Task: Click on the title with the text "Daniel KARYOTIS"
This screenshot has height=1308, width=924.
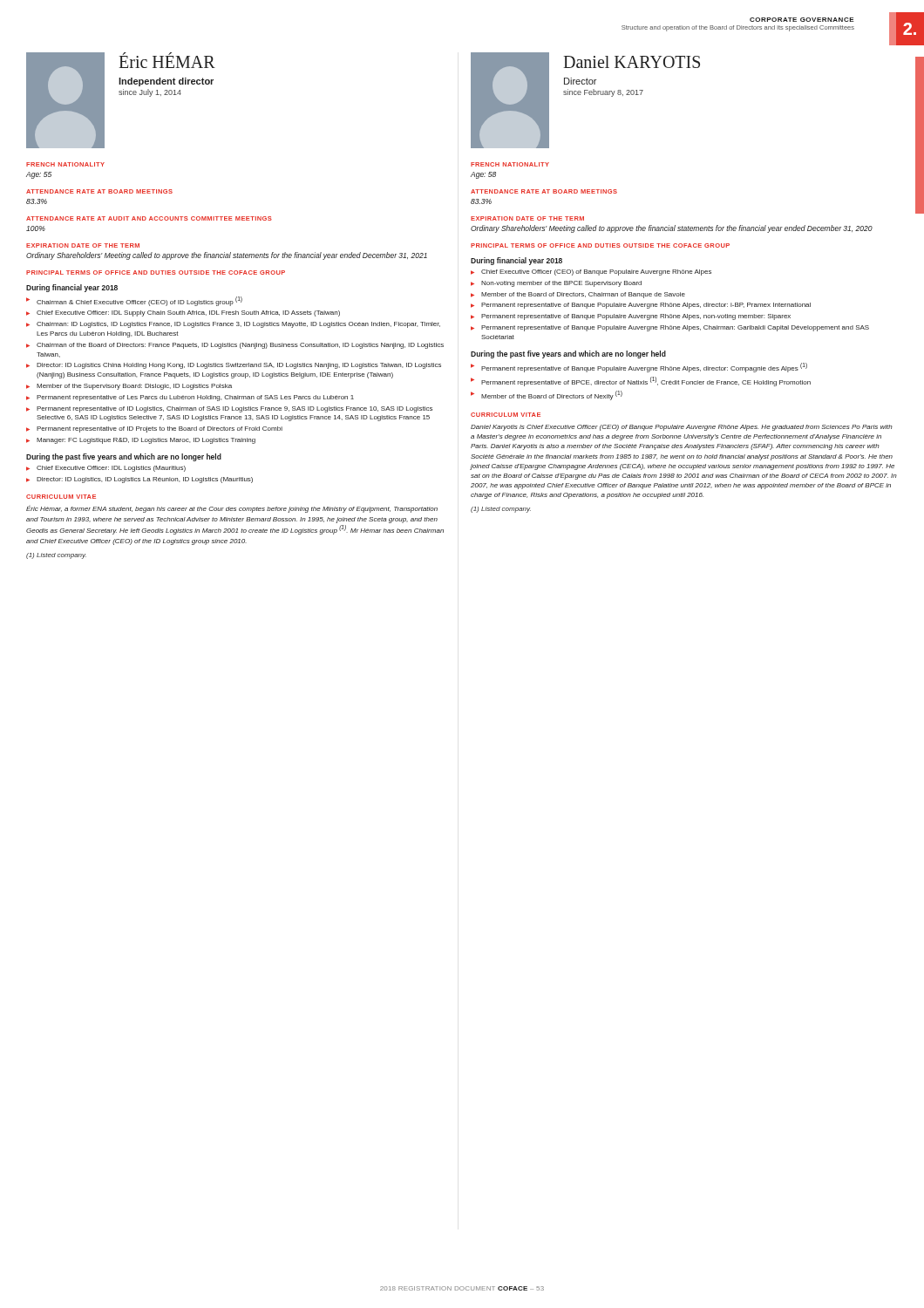Action: pyautogui.click(x=632, y=62)
